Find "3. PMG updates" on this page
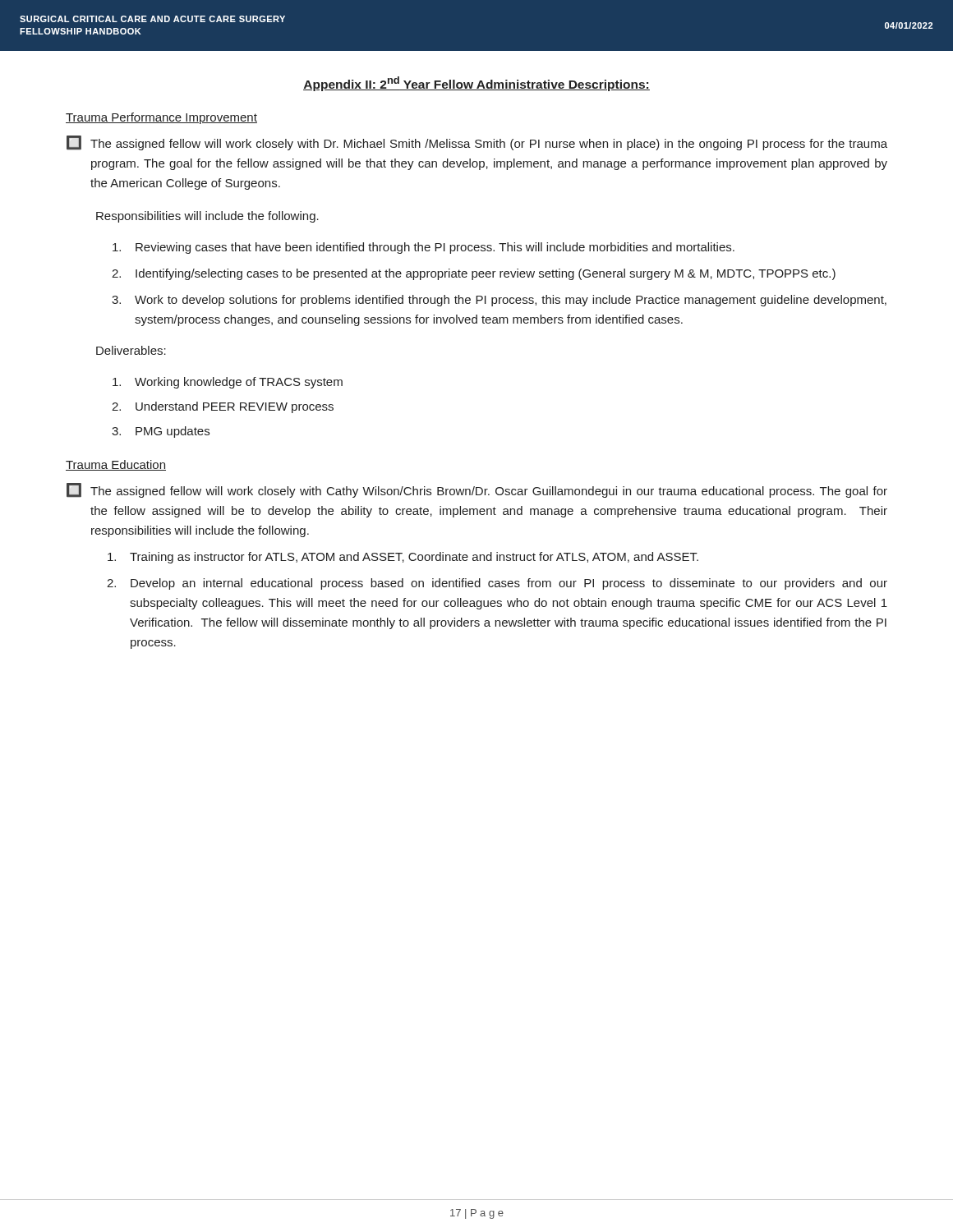The height and width of the screenshot is (1232, 953). pos(161,432)
